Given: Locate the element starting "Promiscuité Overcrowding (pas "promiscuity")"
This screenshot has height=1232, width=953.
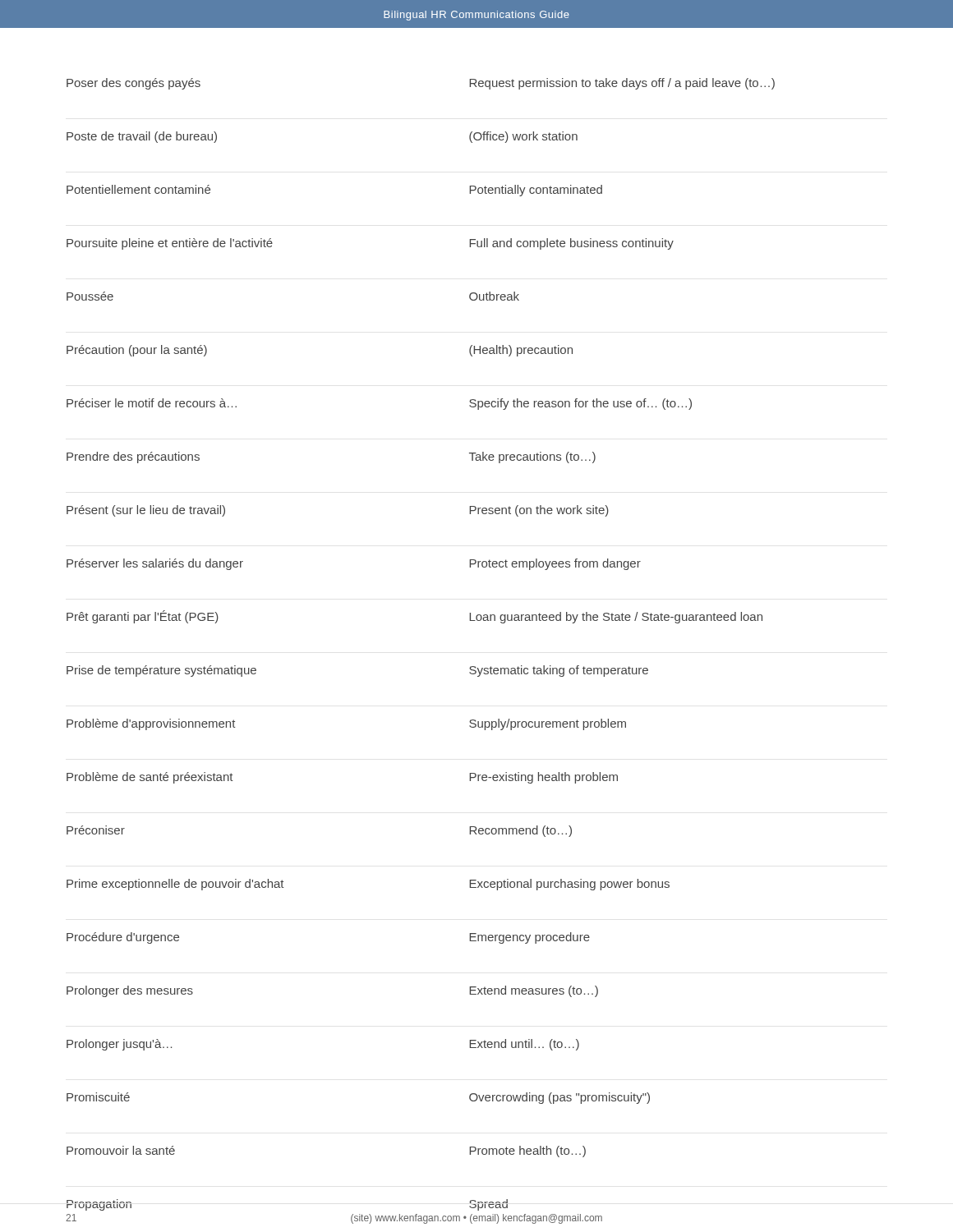Looking at the screenshot, I should click(476, 1097).
